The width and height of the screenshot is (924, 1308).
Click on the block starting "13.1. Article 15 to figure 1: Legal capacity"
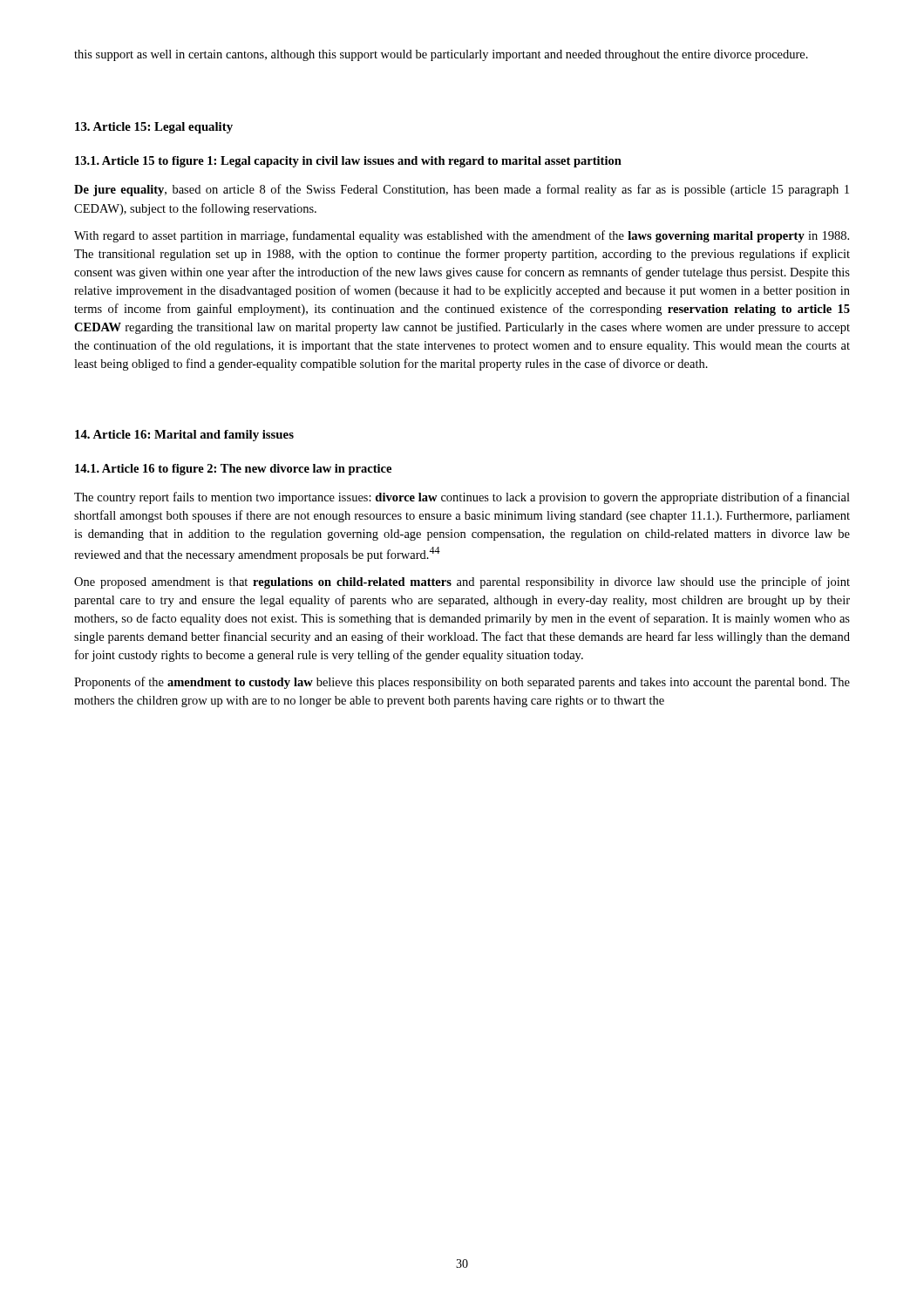coord(348,161)
